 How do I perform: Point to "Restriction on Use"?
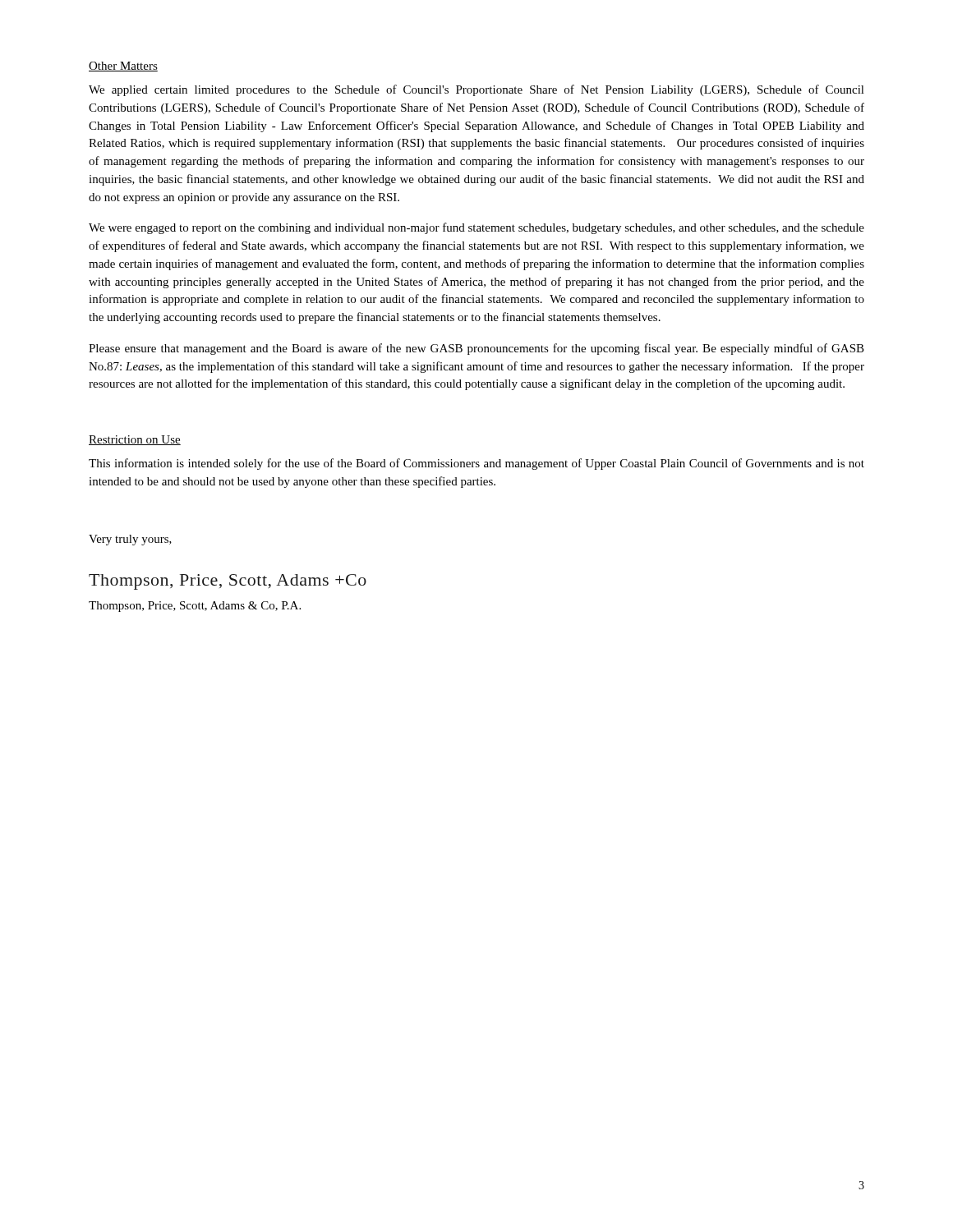point(135,439)
